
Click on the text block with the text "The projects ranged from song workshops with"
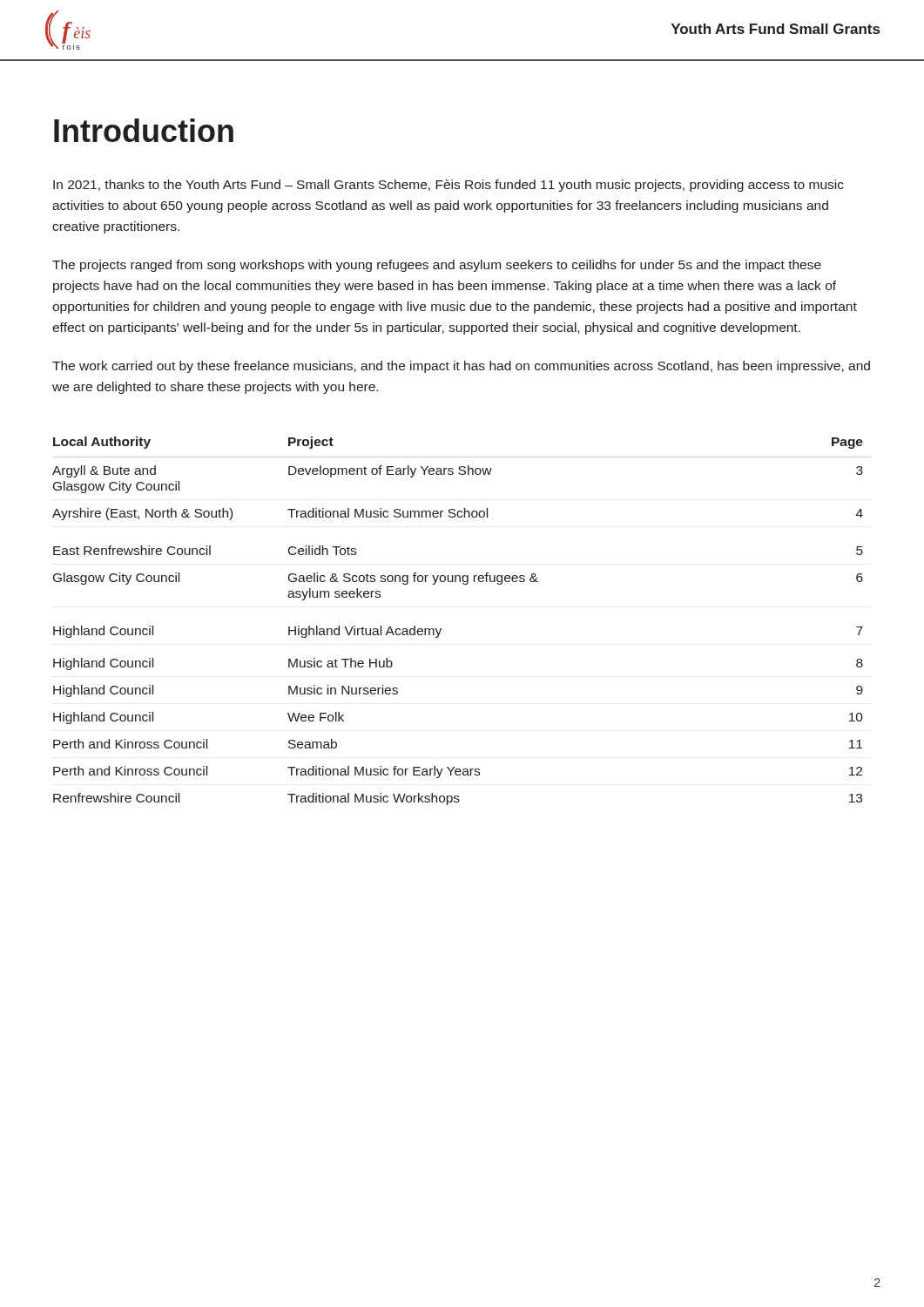pos(454,296)
